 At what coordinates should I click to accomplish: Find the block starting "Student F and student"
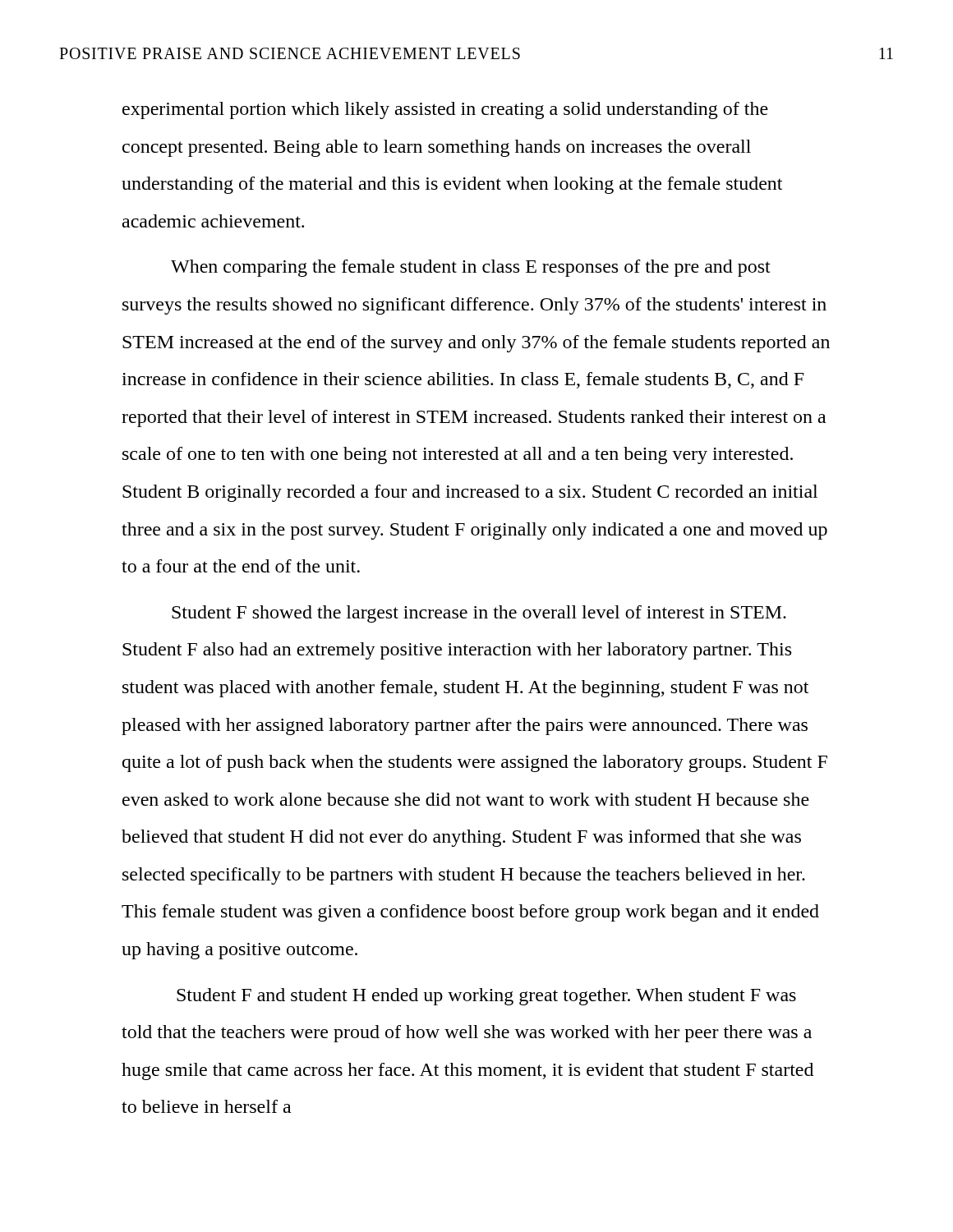pos(486,997)
